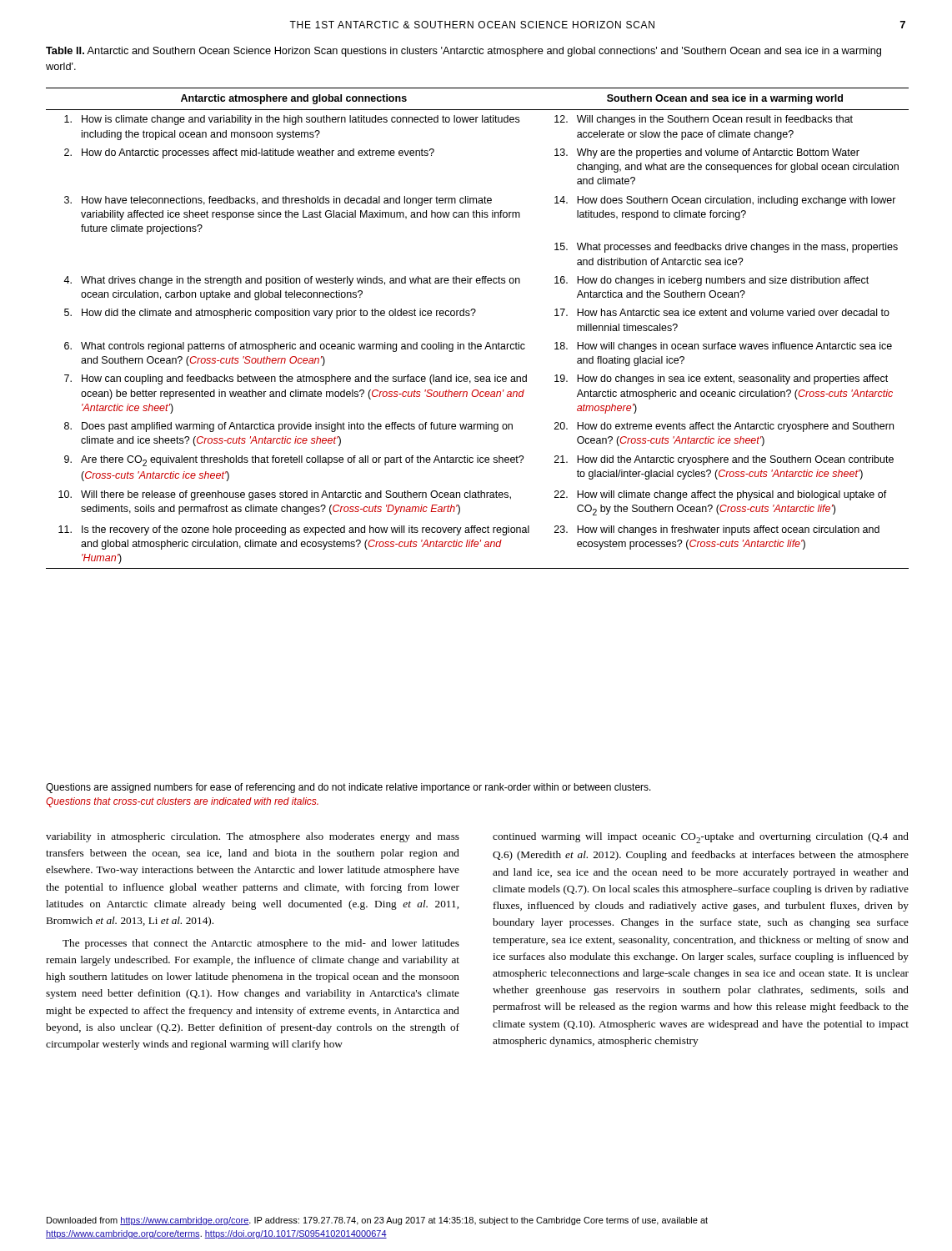Click on the table containing "What controls regional patterns of"

coord(477,328)
